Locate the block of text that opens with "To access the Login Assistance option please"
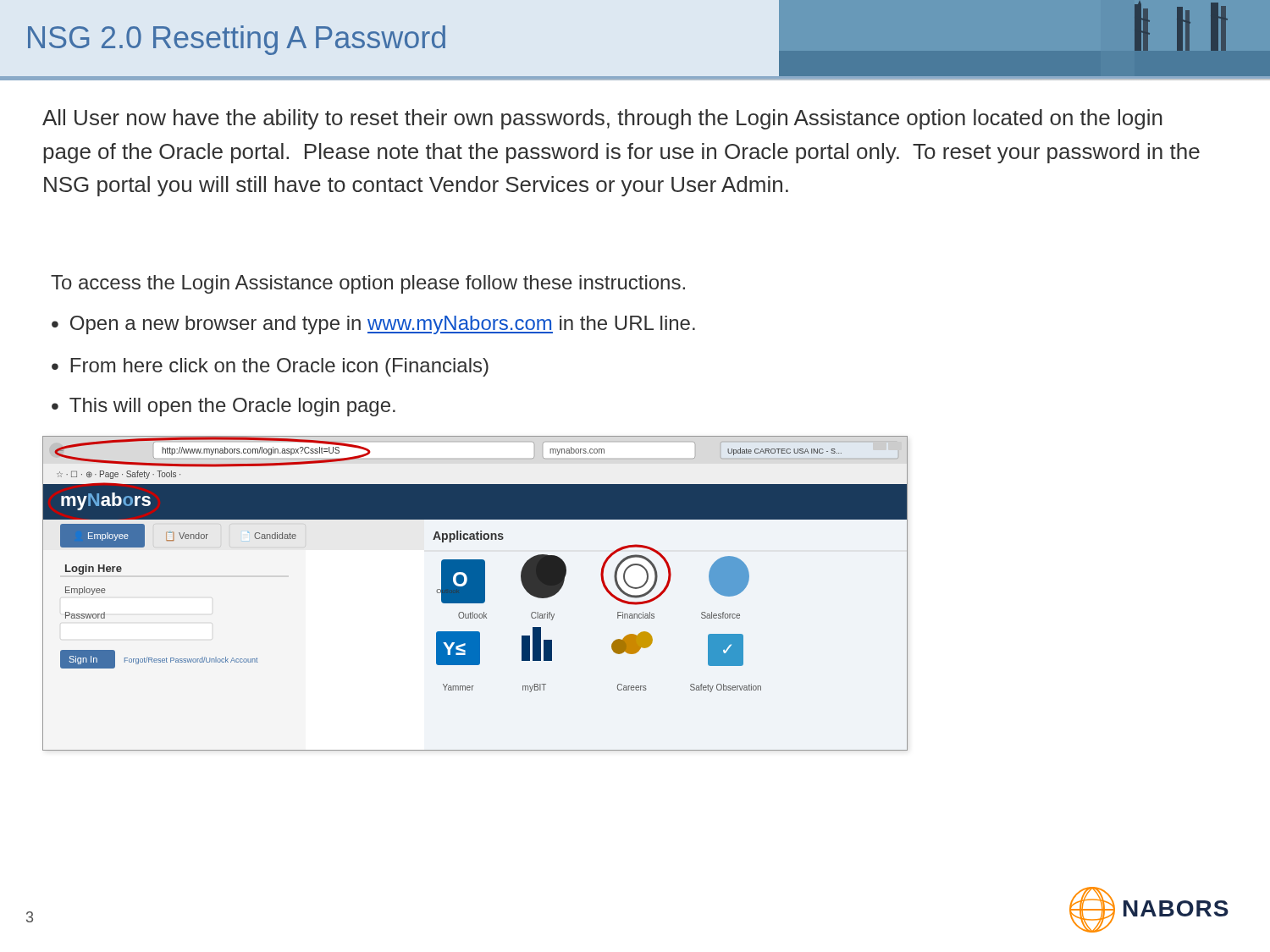 369,282
